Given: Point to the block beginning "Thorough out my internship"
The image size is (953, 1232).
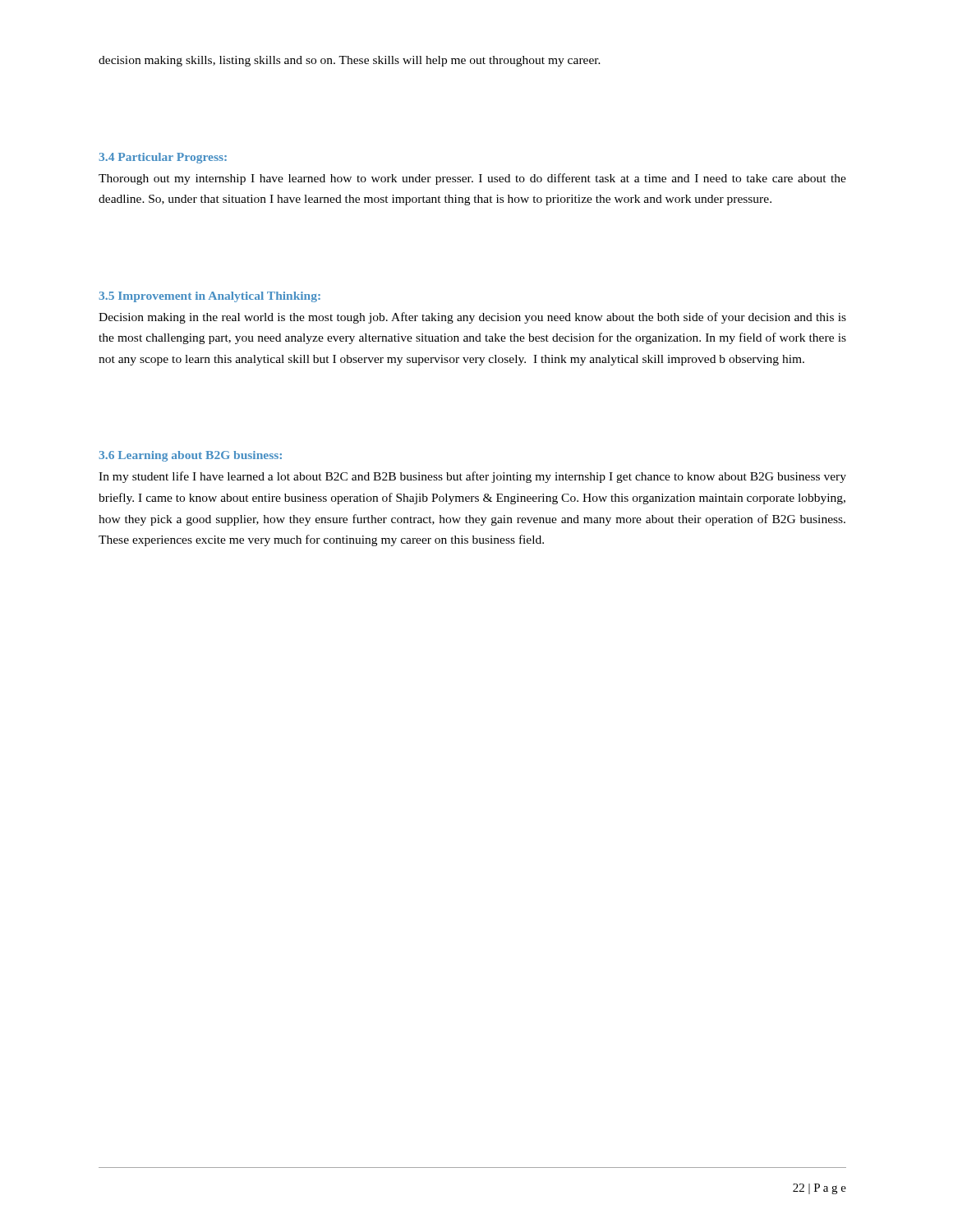Looking at the screenshot, I should tap(472, 188).
